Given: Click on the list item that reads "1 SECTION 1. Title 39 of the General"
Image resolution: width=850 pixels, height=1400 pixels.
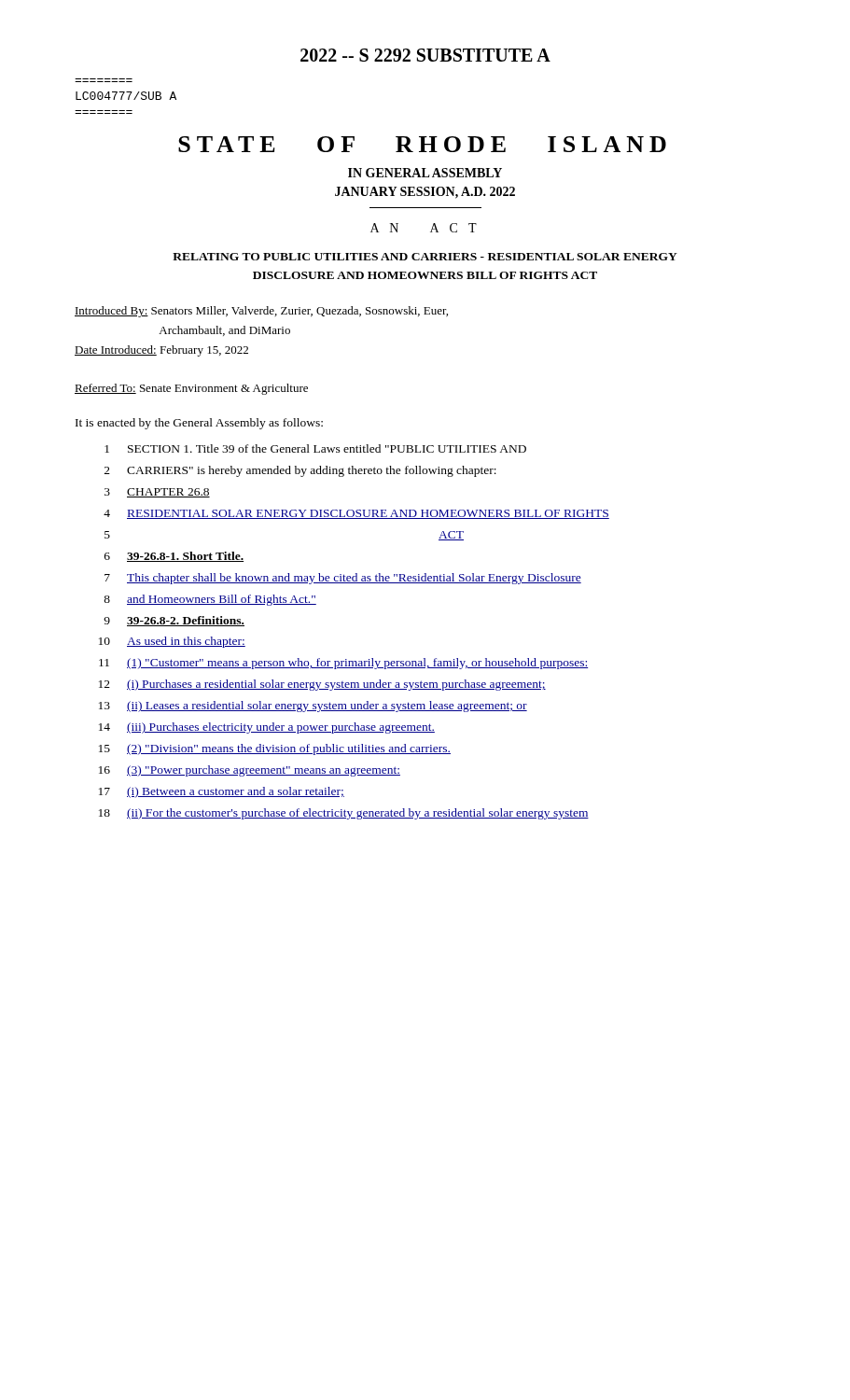Looking at the screenshot, I should [425, 450].
